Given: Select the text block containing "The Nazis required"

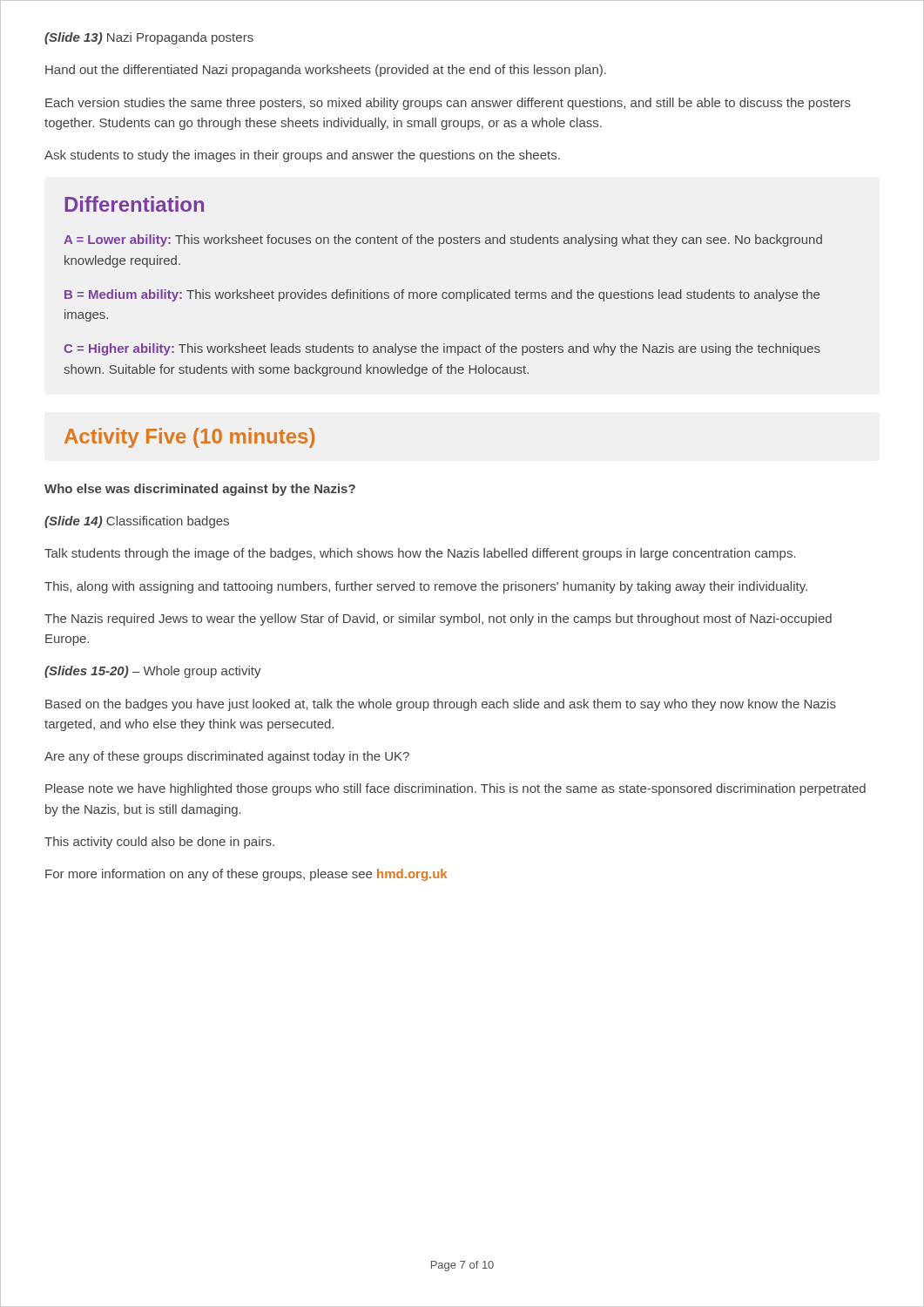Looking at the screenshot, I should 438,628.
